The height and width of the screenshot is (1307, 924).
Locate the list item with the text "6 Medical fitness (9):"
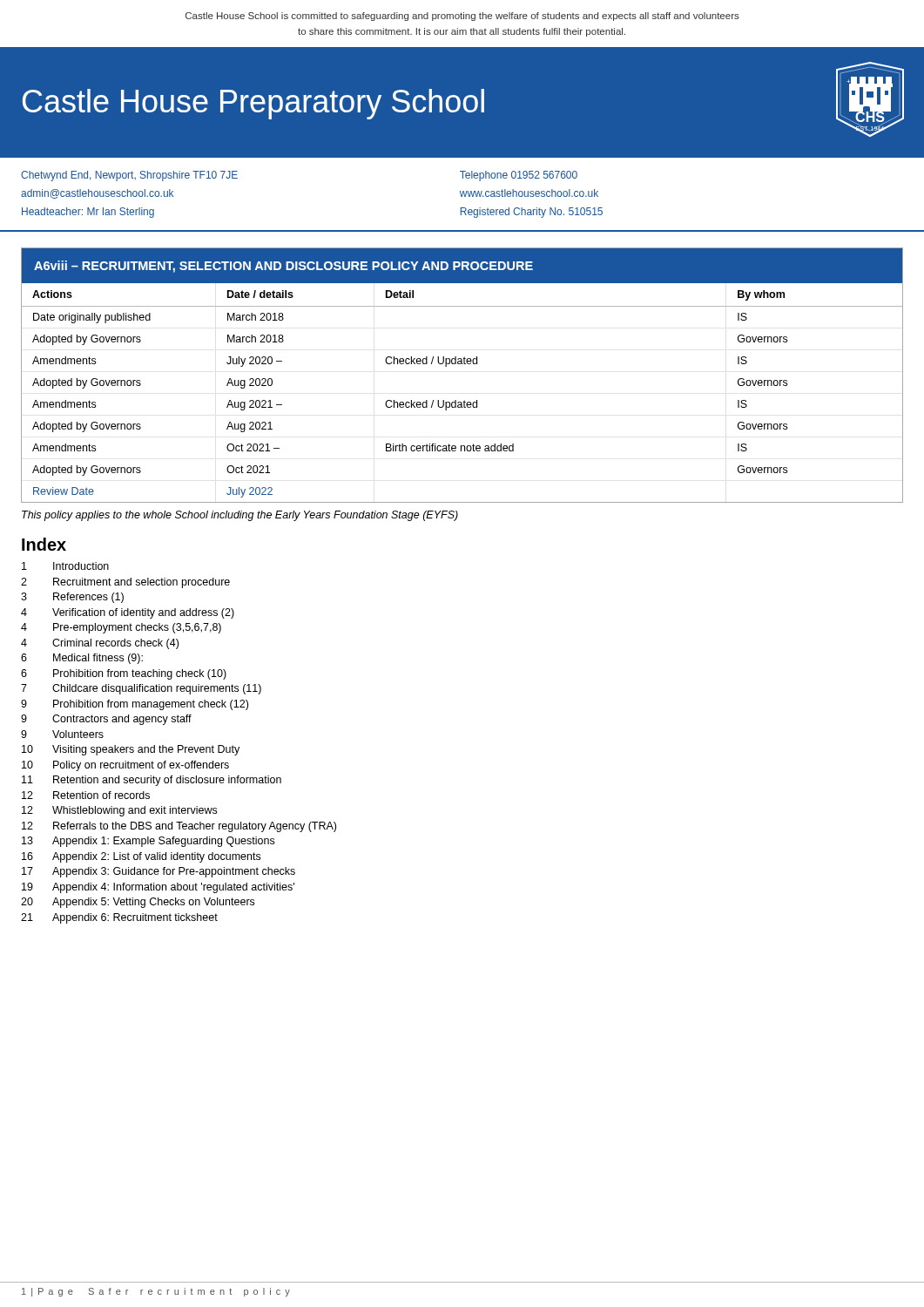pos(82,658)
